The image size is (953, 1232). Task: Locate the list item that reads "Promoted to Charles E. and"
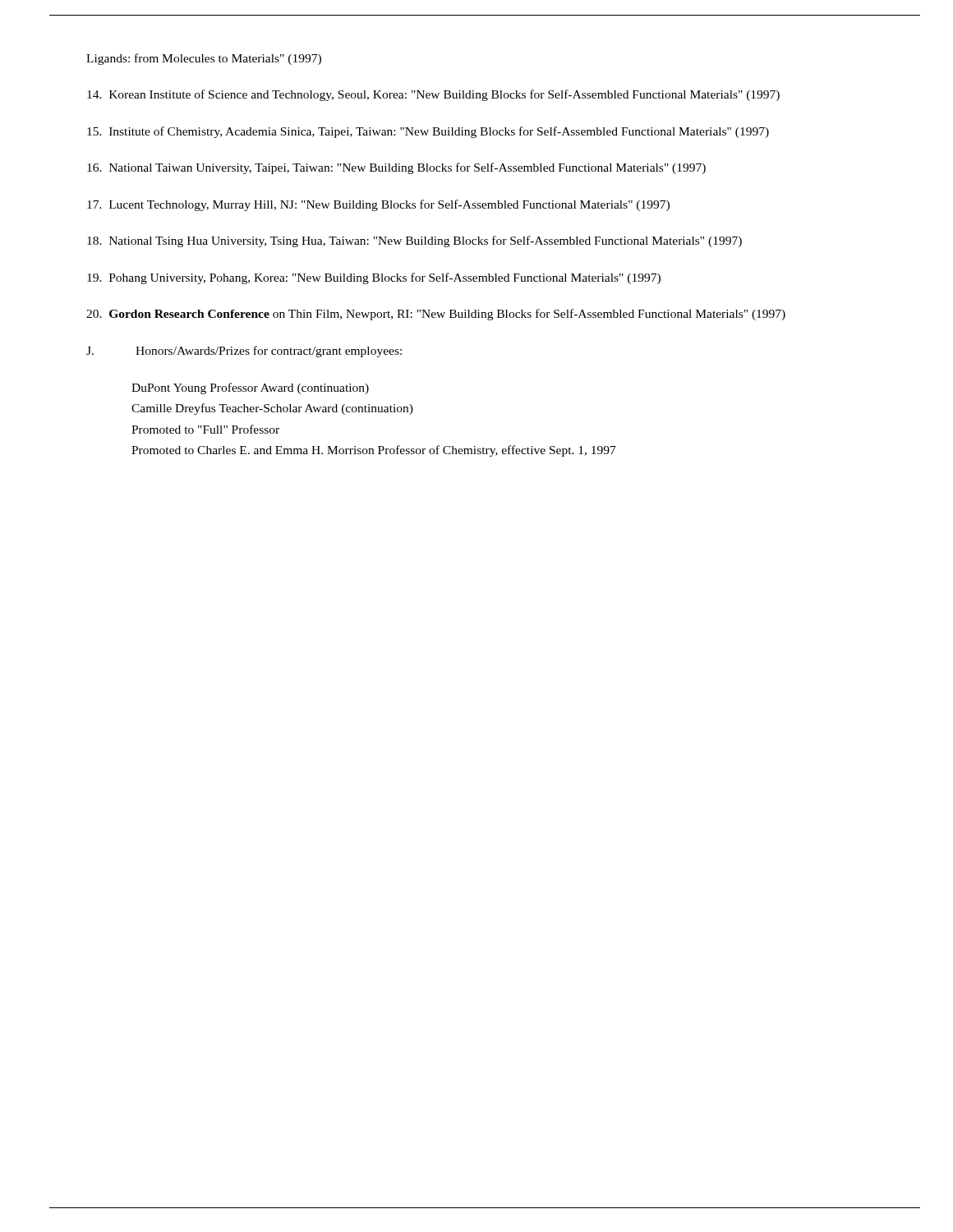click(x=374, y=450)
